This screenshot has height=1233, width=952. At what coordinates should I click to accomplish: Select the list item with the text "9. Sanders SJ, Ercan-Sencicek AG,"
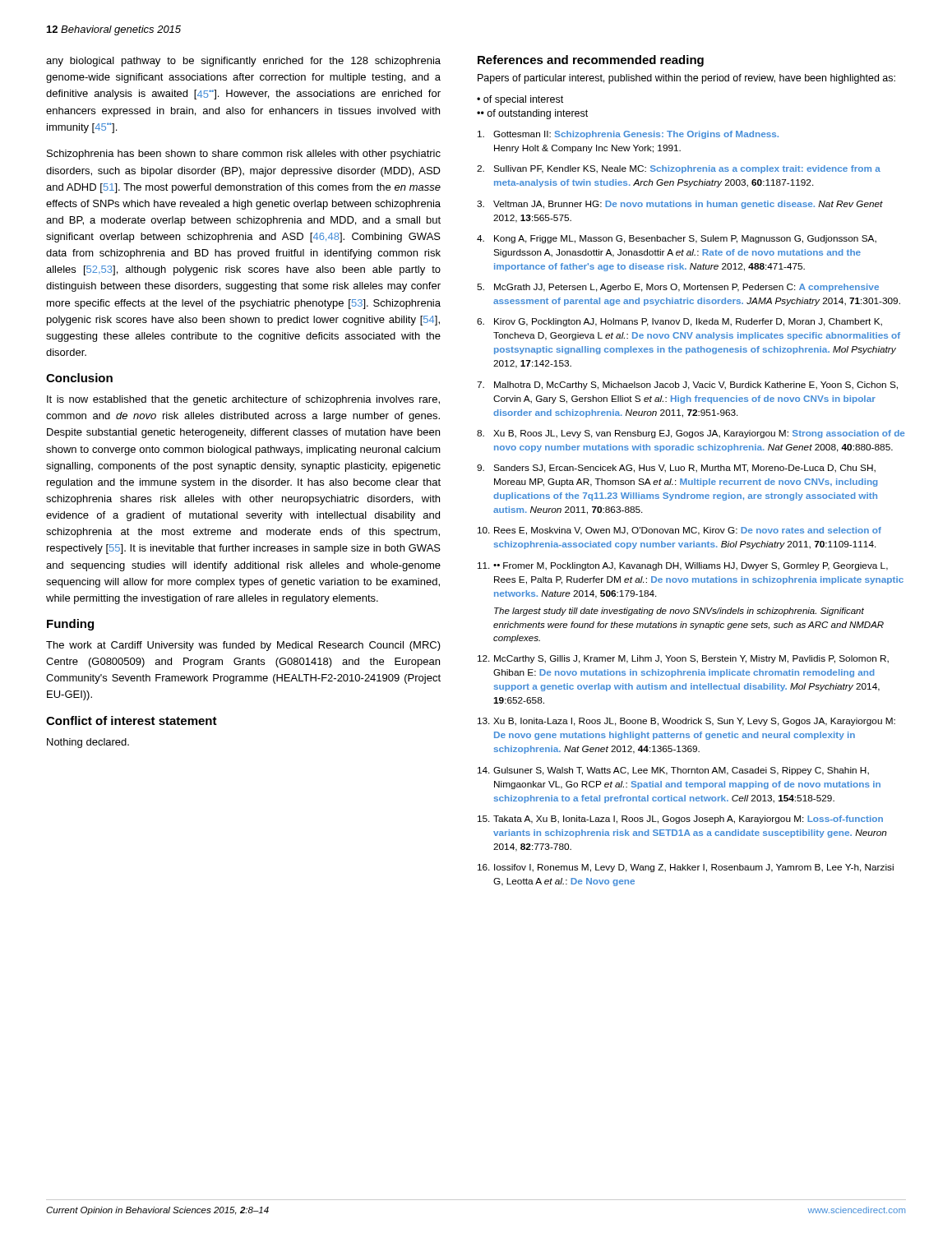(691, 489)
